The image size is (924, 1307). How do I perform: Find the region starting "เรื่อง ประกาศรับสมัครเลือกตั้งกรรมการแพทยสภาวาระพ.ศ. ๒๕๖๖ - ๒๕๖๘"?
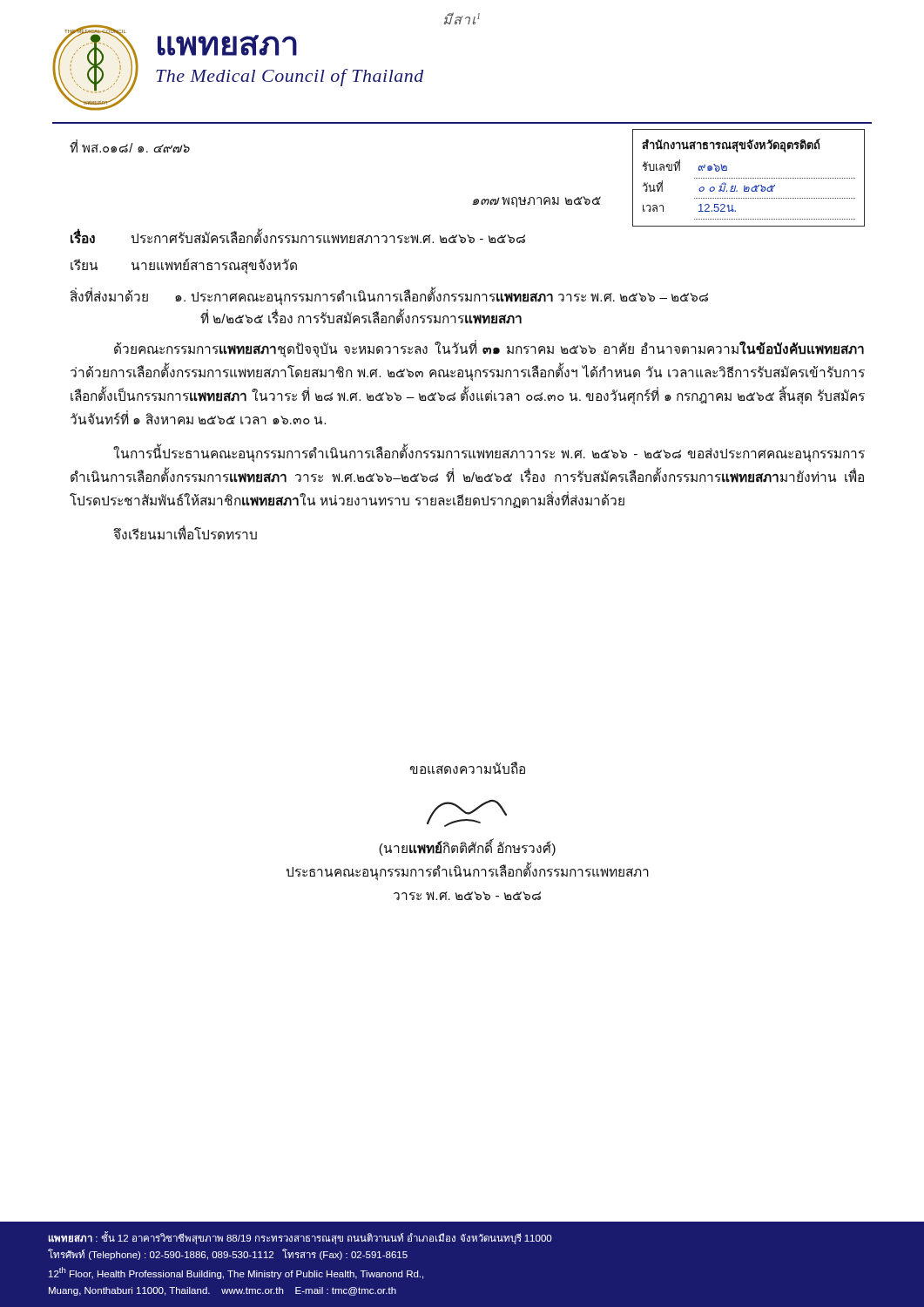[298, 239]
